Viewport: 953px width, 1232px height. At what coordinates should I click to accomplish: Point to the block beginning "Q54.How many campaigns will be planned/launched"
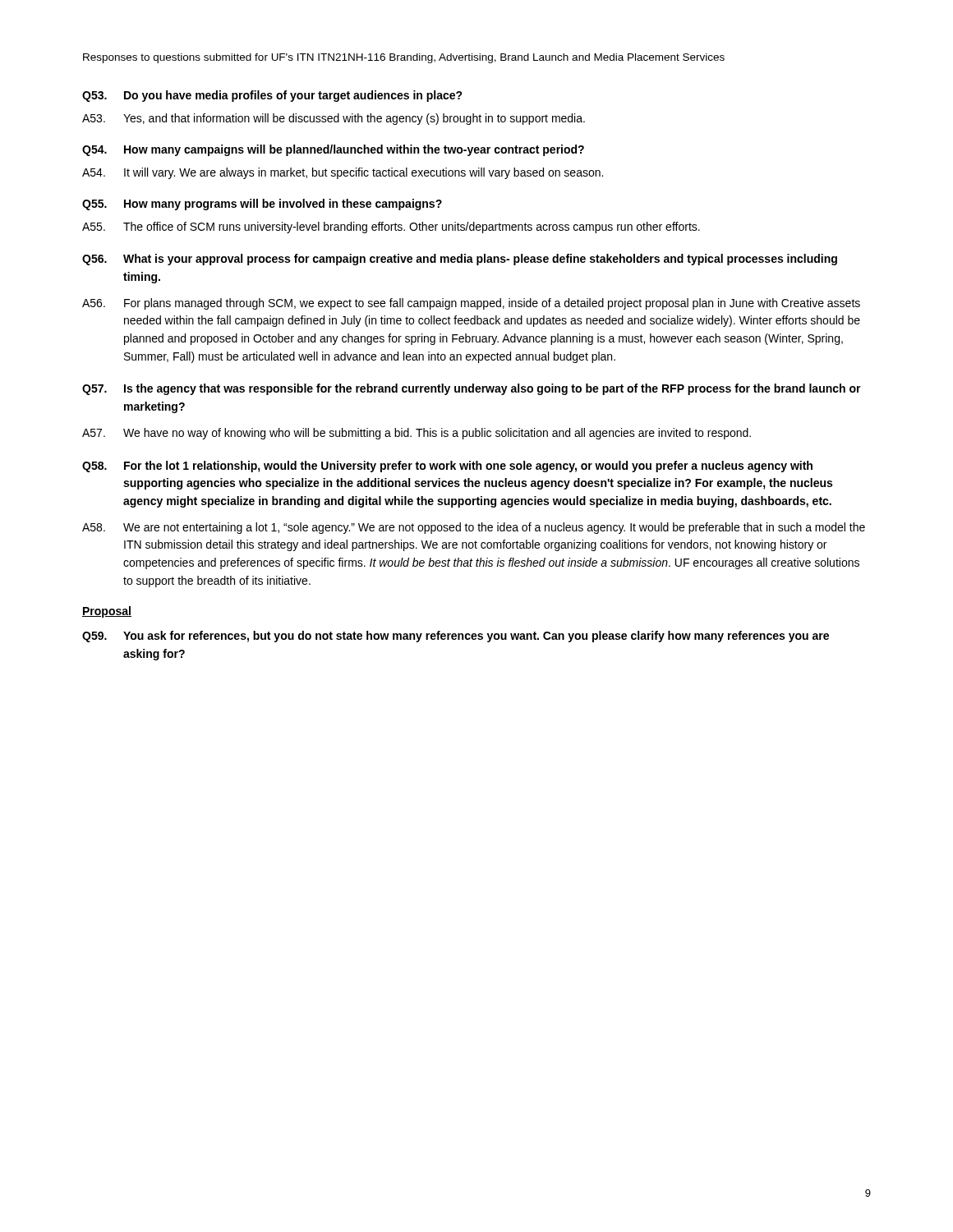(x=476, y=149)
